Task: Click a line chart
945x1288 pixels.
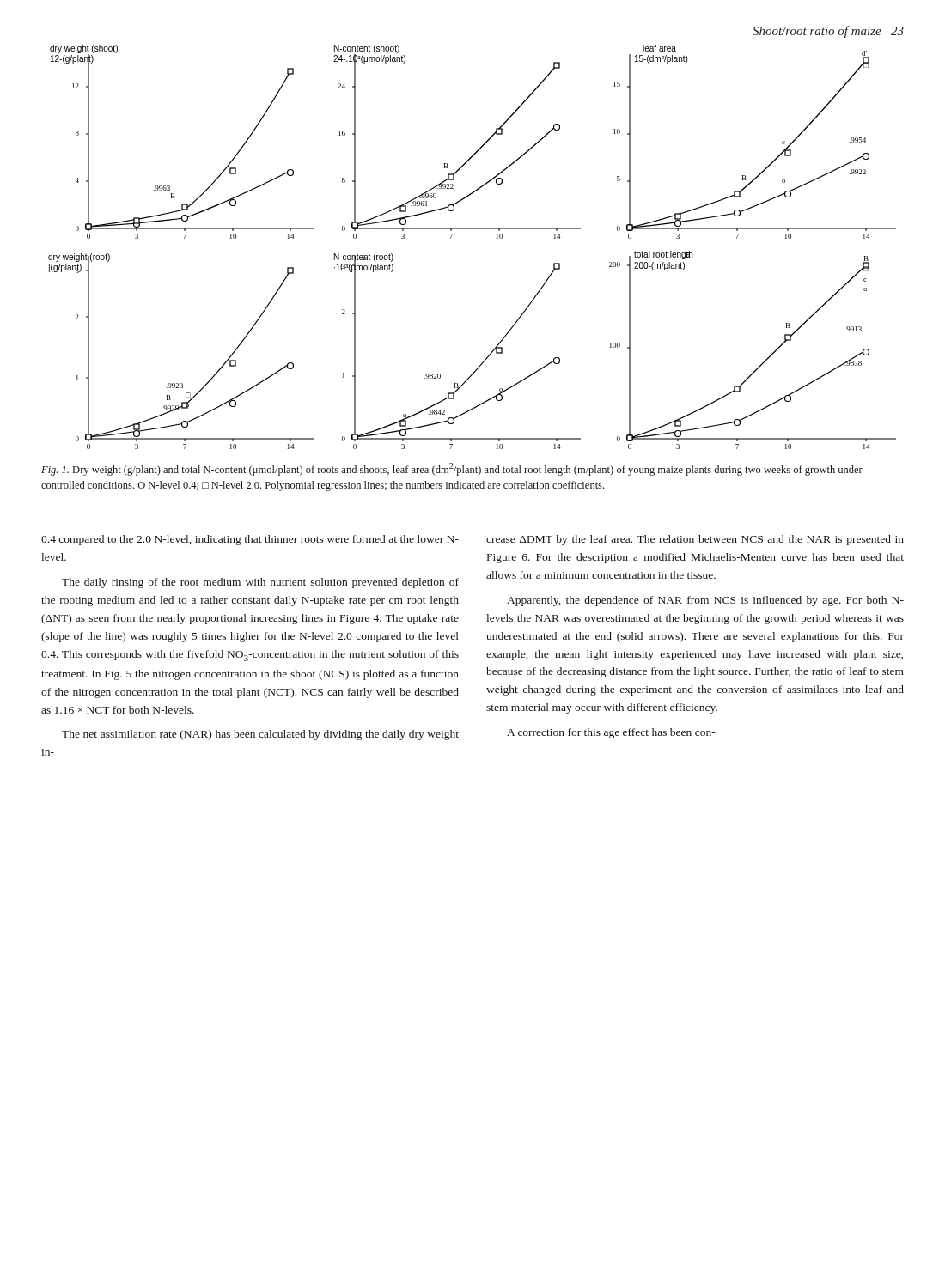Action: 472,247
